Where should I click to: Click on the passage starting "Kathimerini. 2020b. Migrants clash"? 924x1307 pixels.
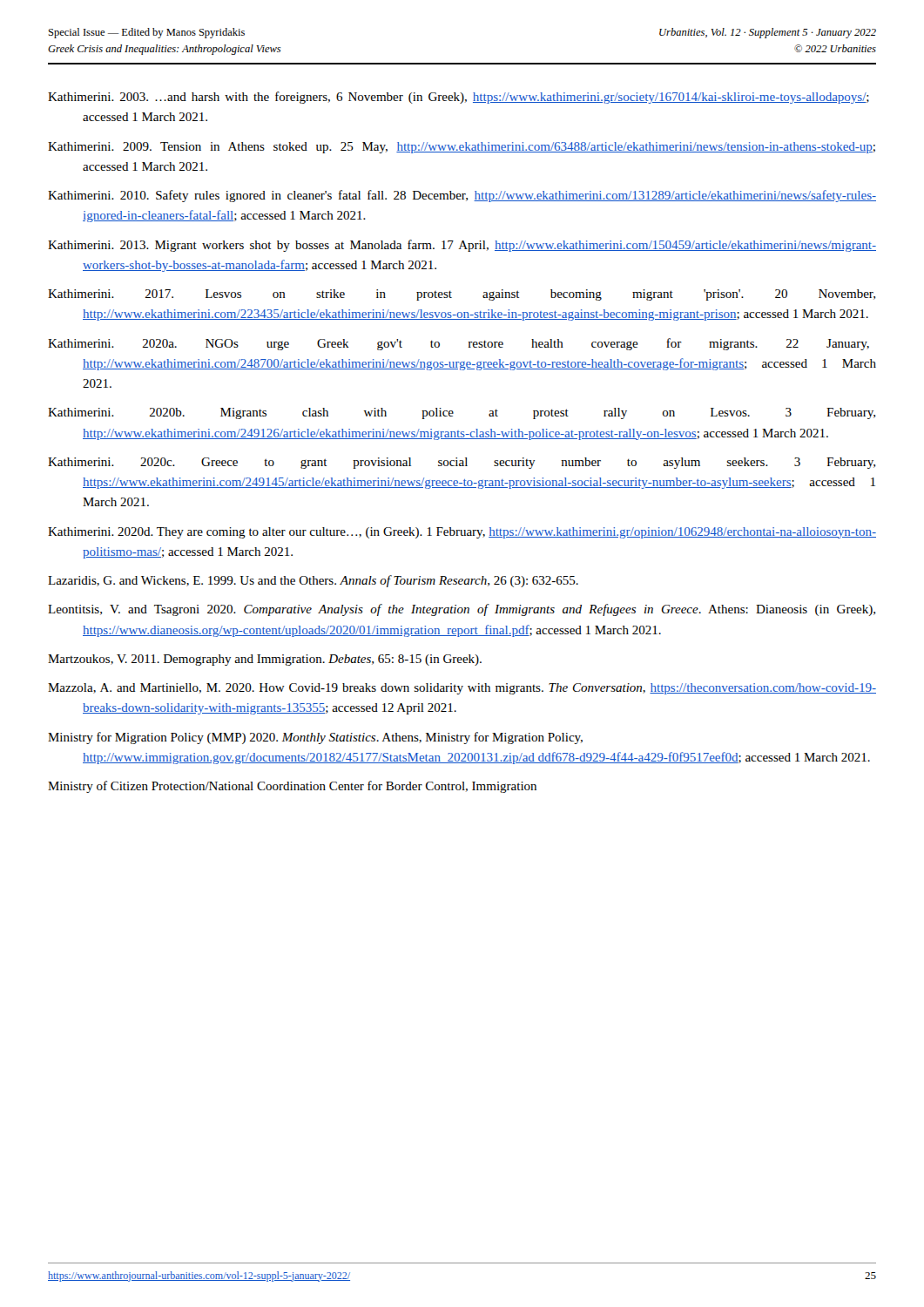click(x=462, y=422)
